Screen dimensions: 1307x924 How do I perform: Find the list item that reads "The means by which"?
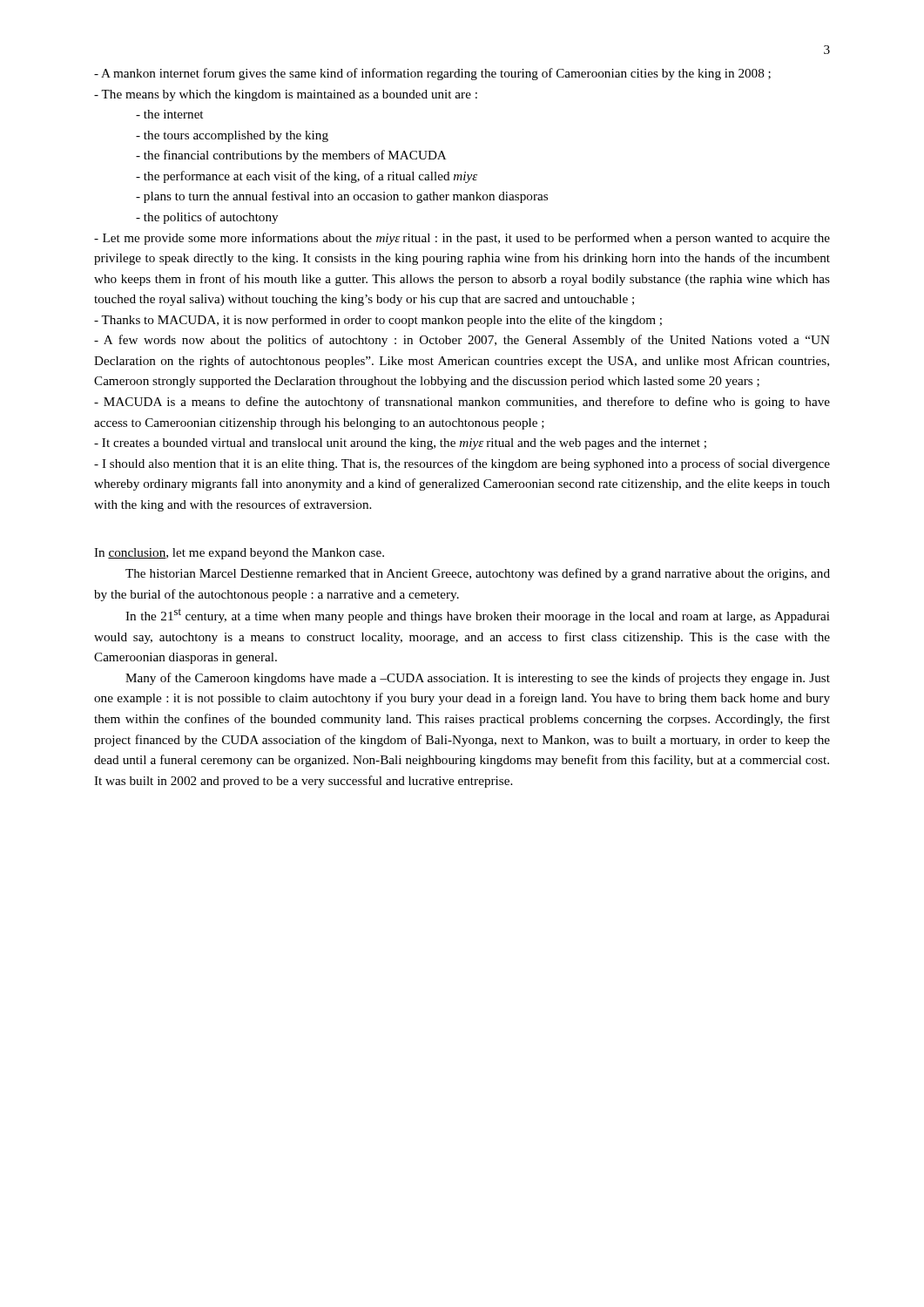[286, 93]
